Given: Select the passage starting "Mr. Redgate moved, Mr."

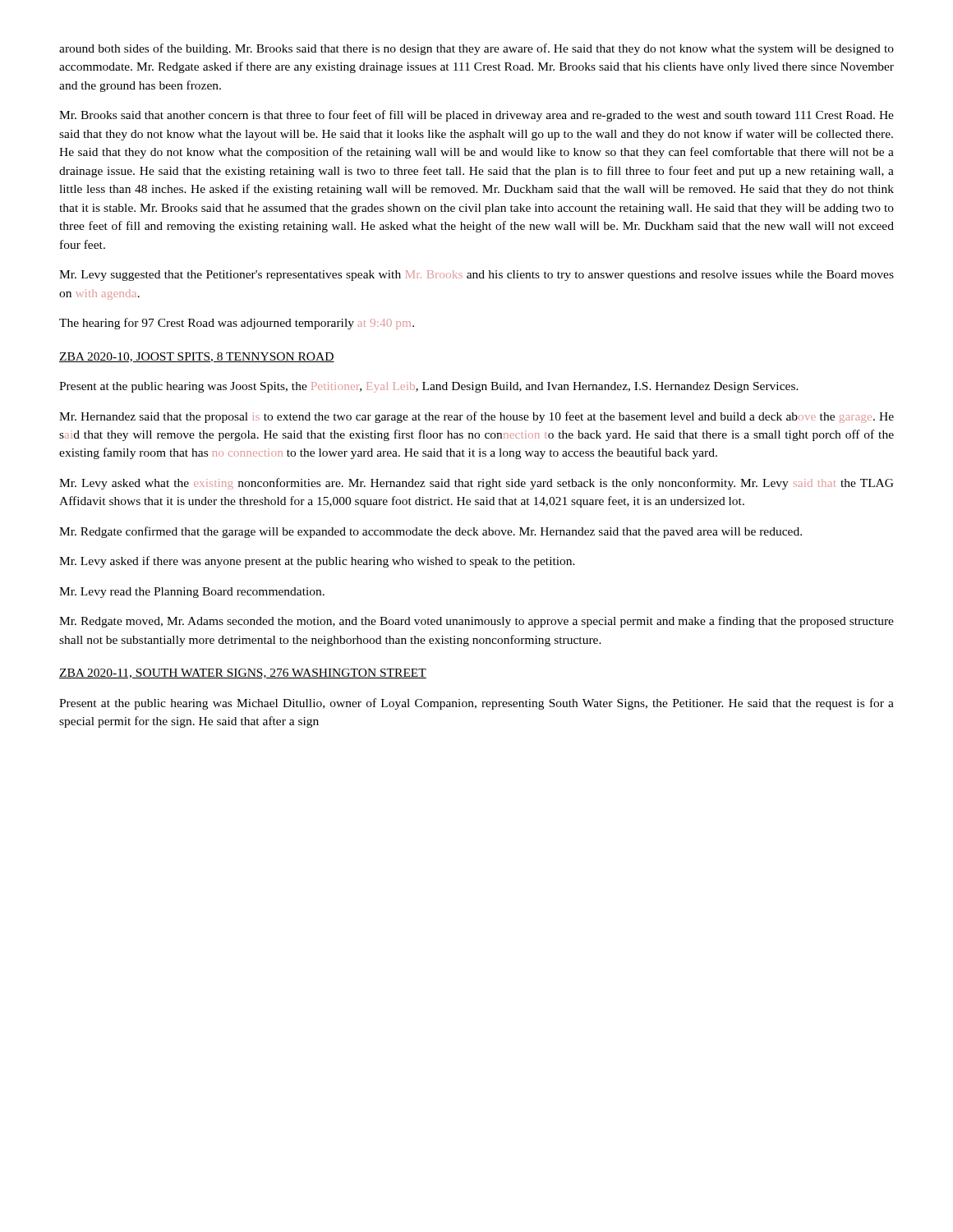Looking at the screenshot, I should coord(476,630).
